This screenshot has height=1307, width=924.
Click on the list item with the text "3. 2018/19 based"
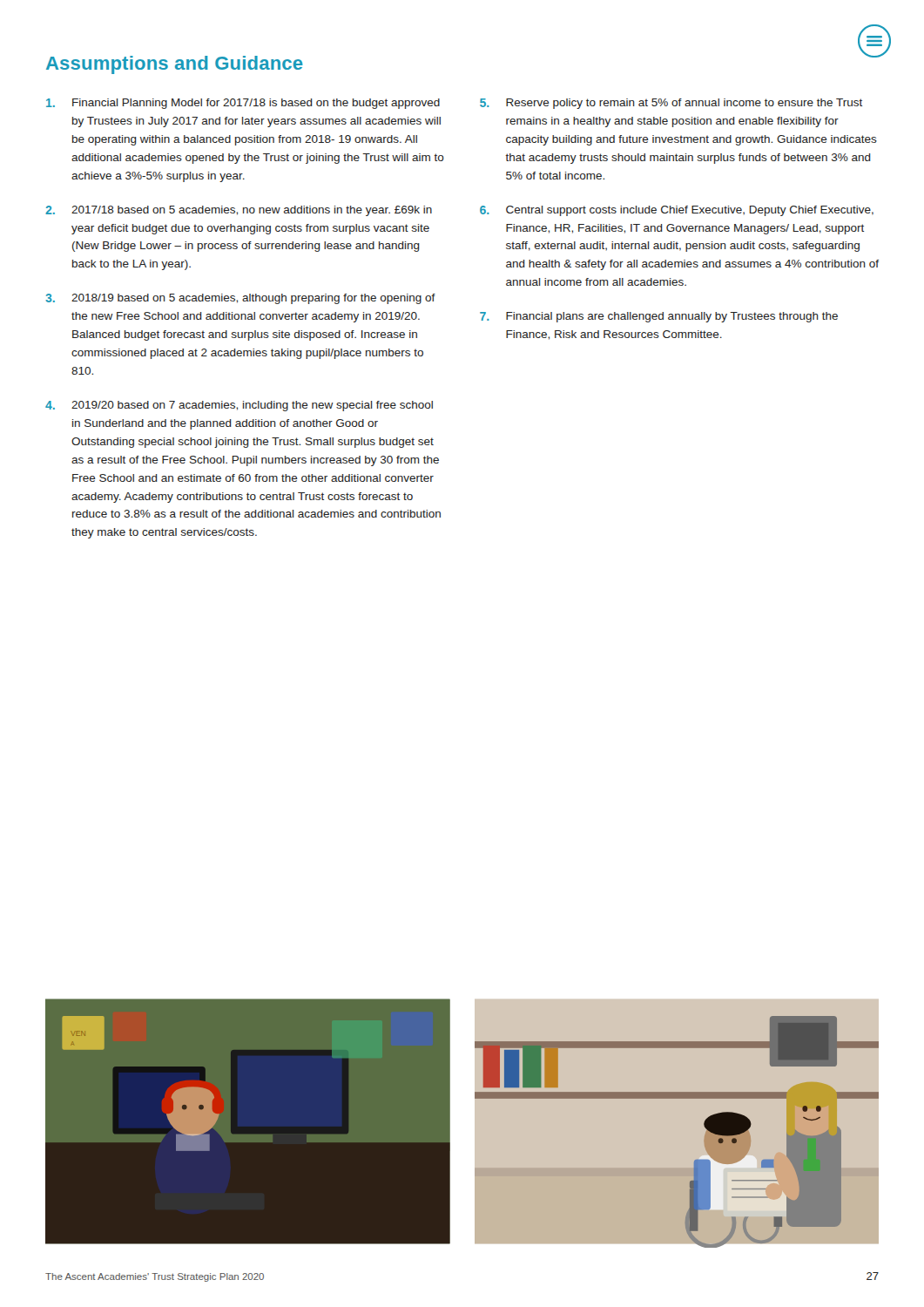(x=245, y=335)
